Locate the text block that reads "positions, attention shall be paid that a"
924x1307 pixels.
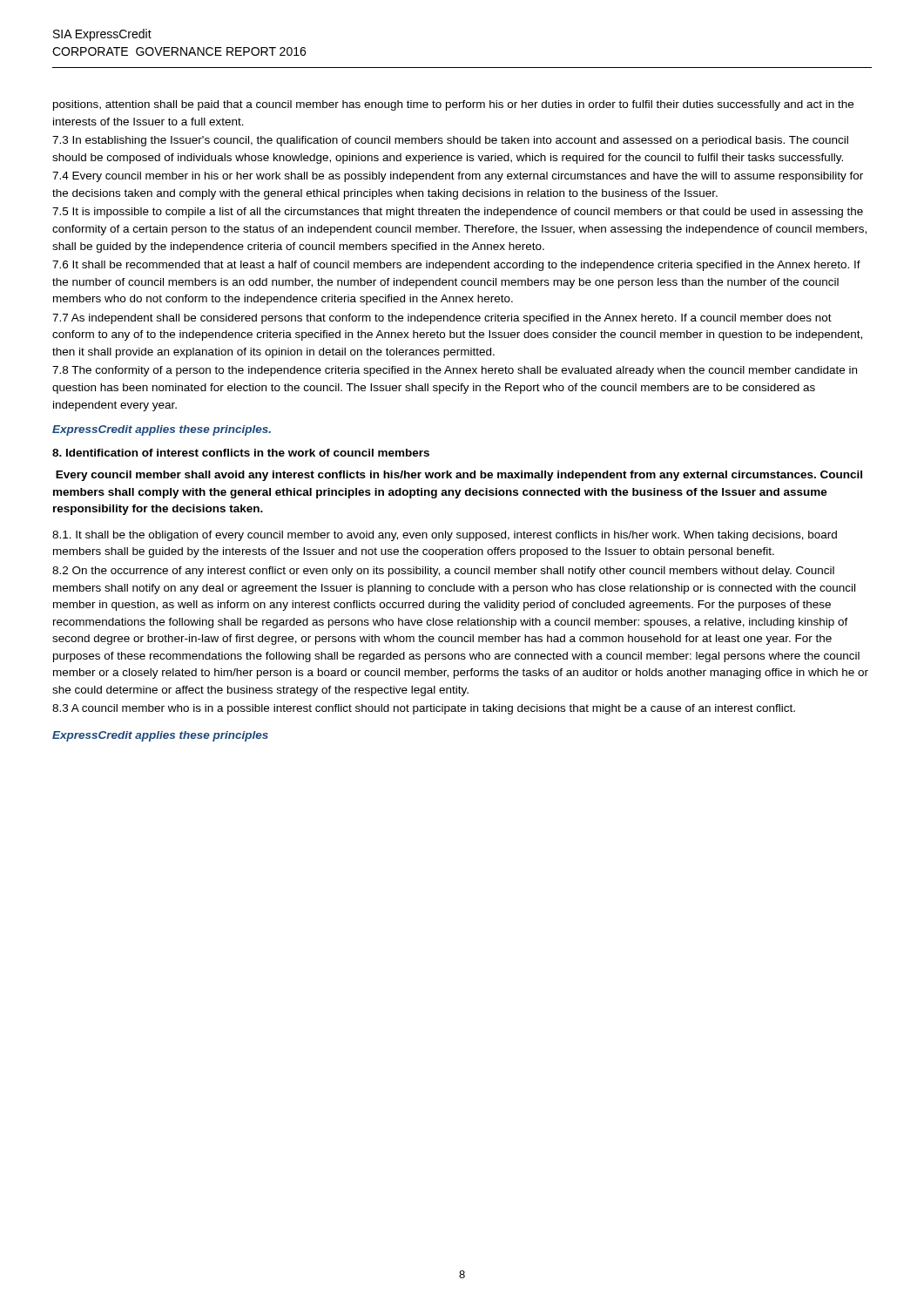(x=462, y=254)
